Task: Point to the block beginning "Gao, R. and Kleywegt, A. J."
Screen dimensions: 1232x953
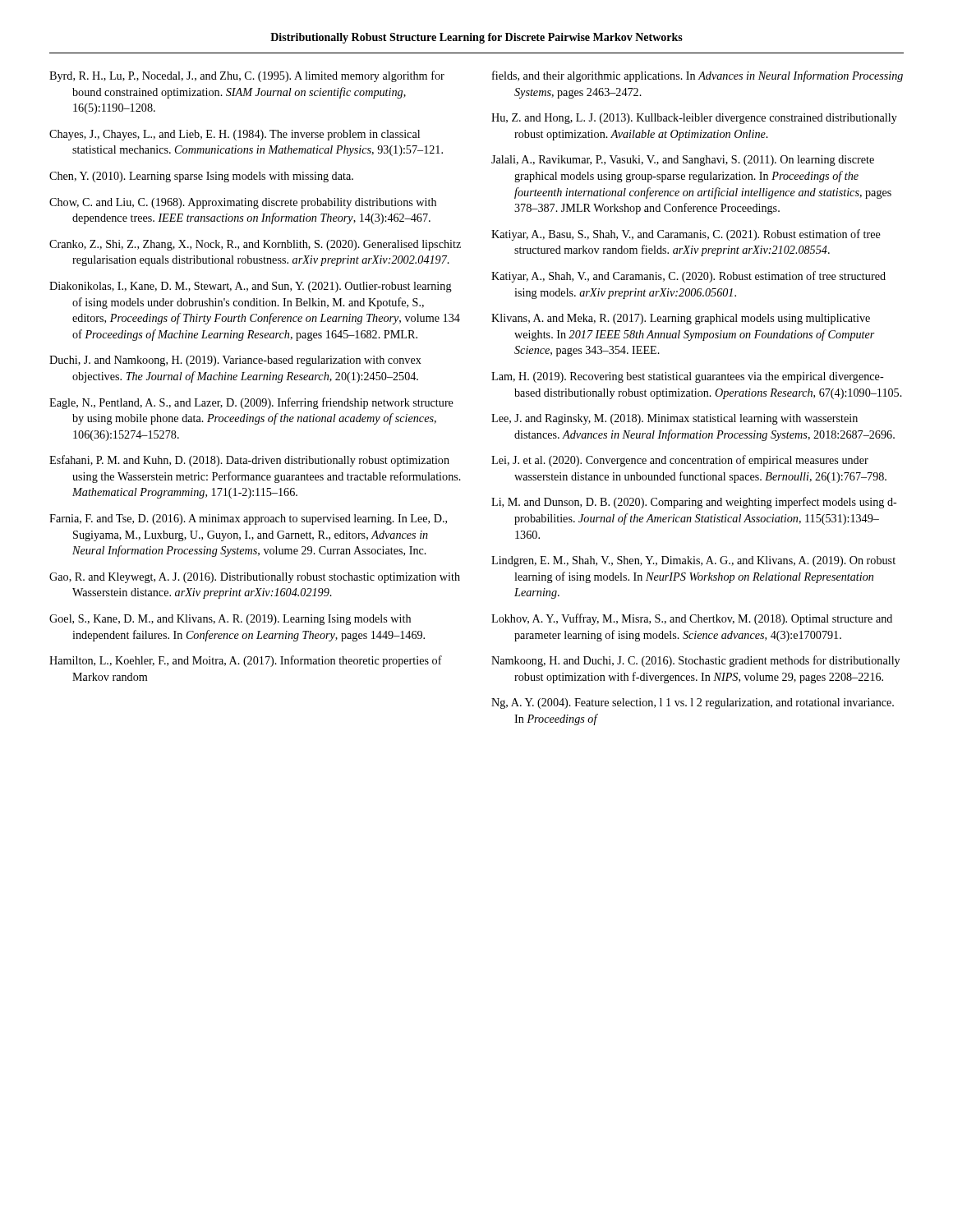Action: [255, 585]
